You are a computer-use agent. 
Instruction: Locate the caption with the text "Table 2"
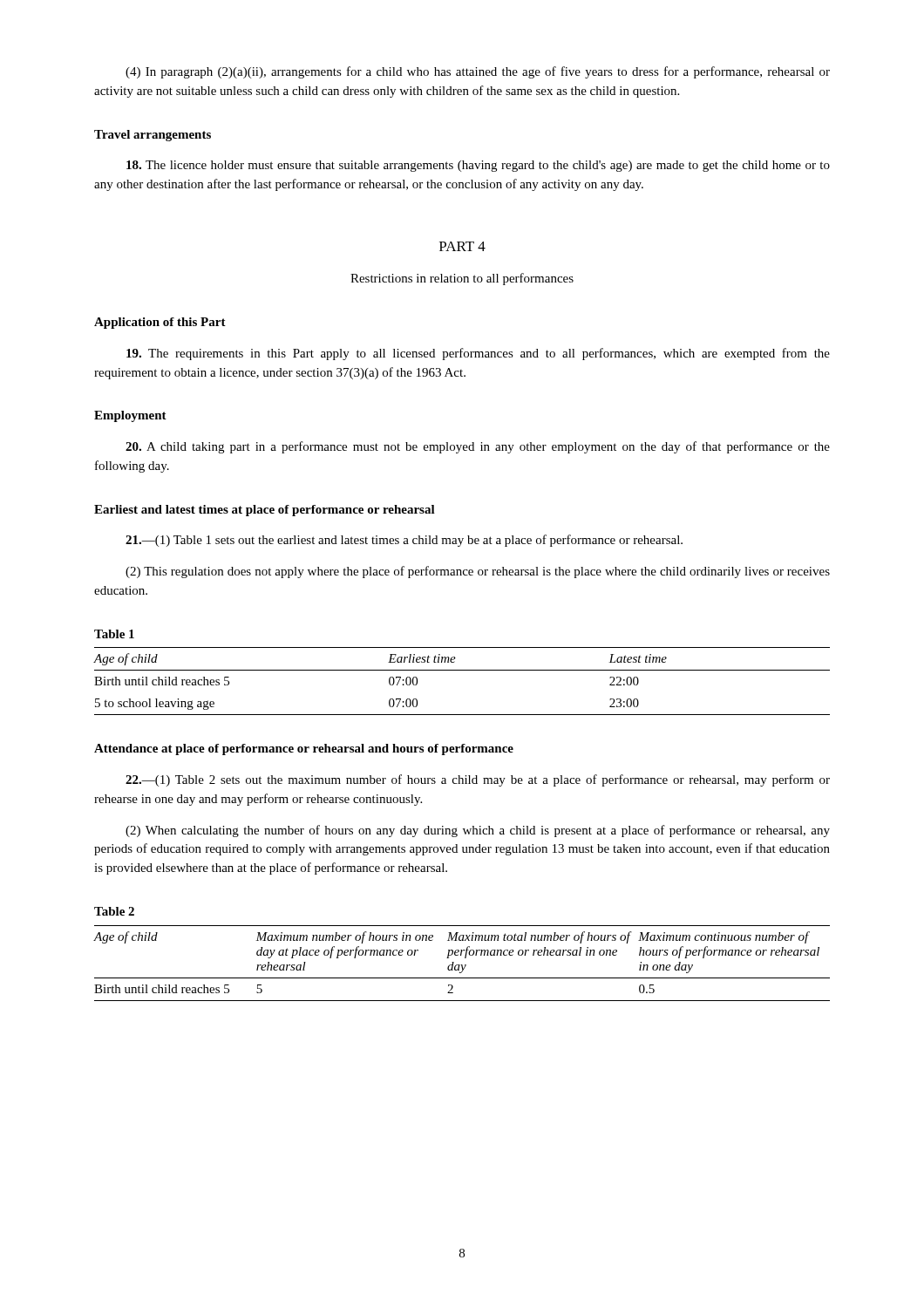(x=114, y=911)
